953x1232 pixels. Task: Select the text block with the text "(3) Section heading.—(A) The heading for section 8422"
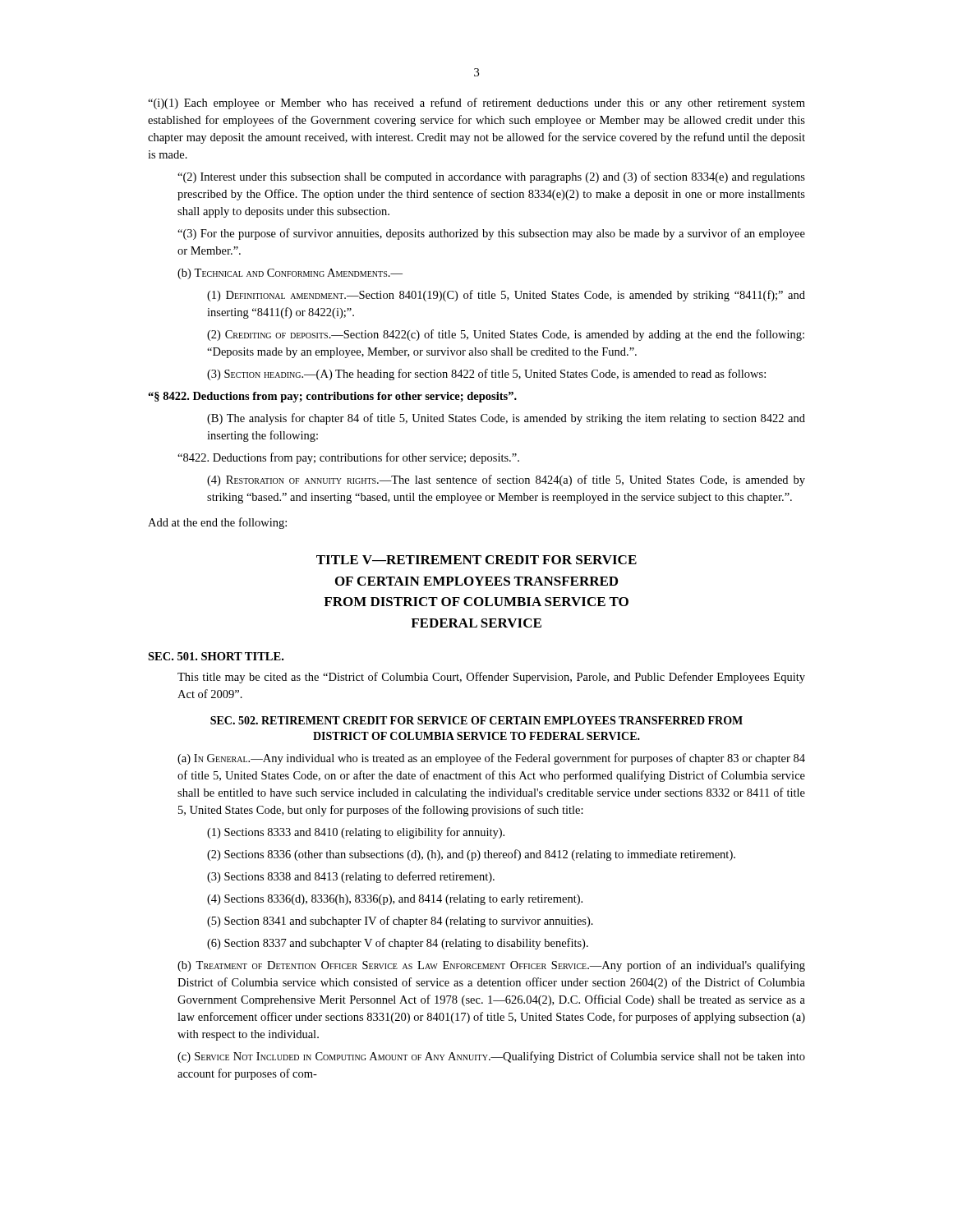tap(487, 374)
